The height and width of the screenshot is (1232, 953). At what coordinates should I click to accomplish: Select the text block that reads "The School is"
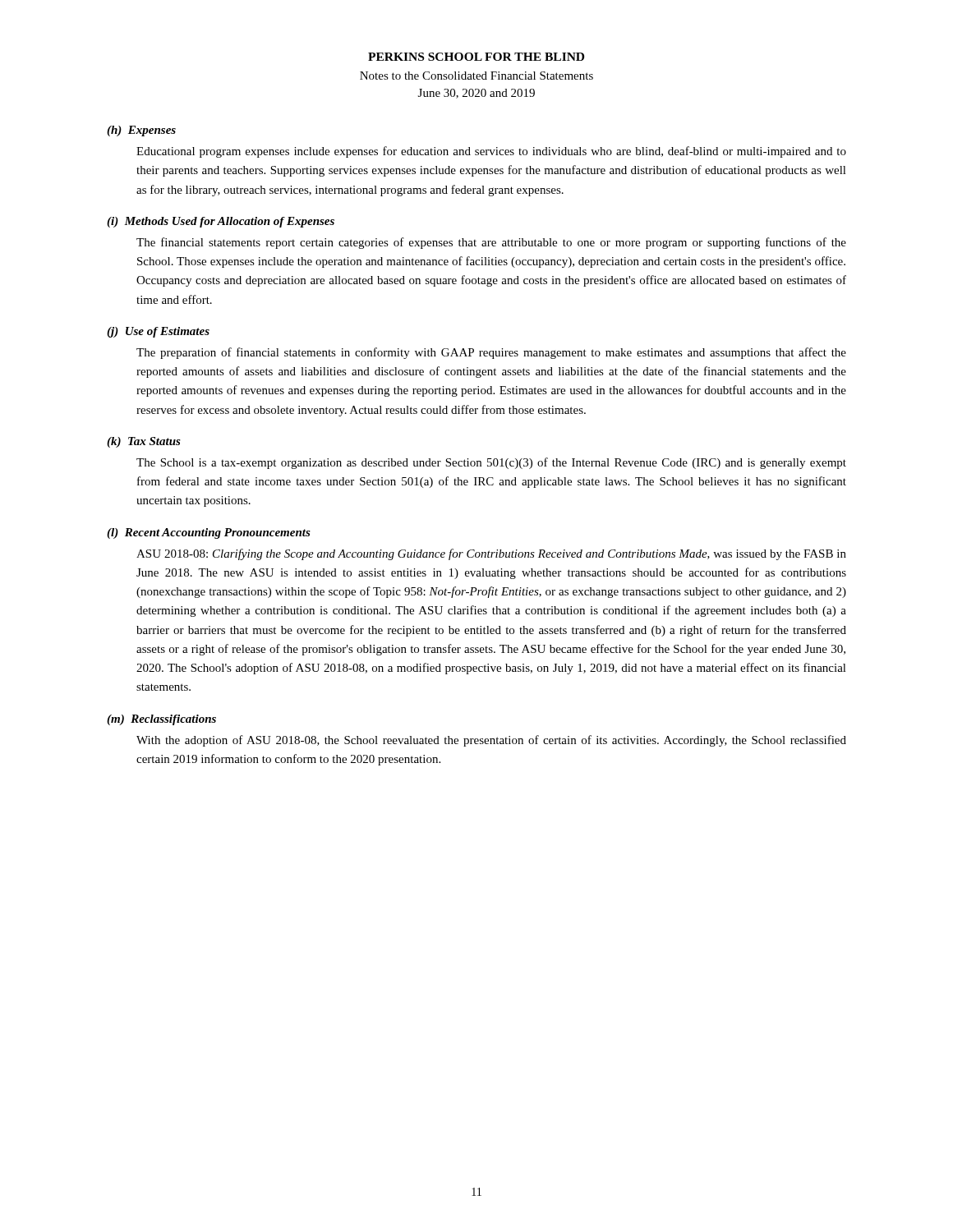click(491, 481)
